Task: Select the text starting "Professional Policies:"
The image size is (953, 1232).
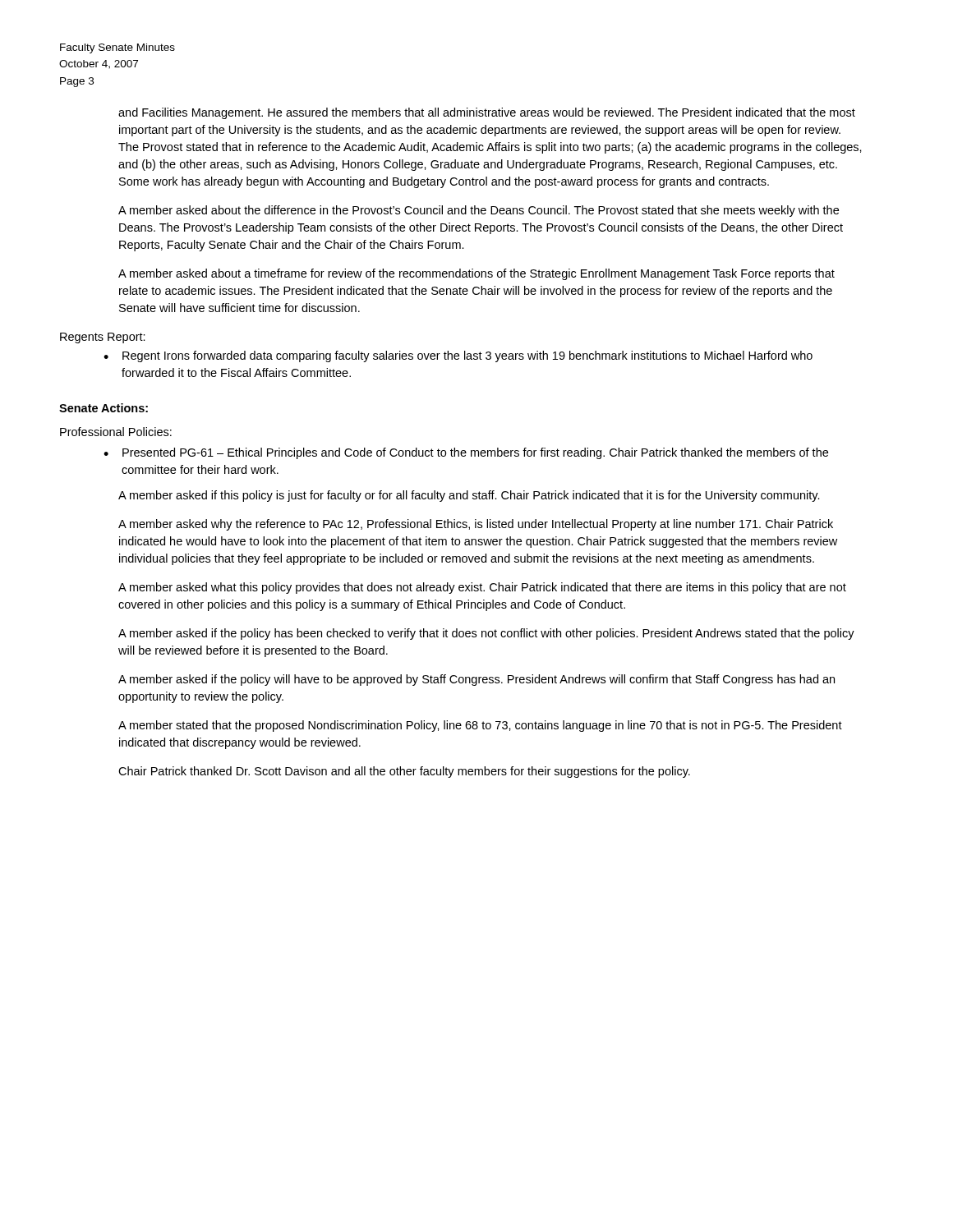Action: click(x=116, y=432)
